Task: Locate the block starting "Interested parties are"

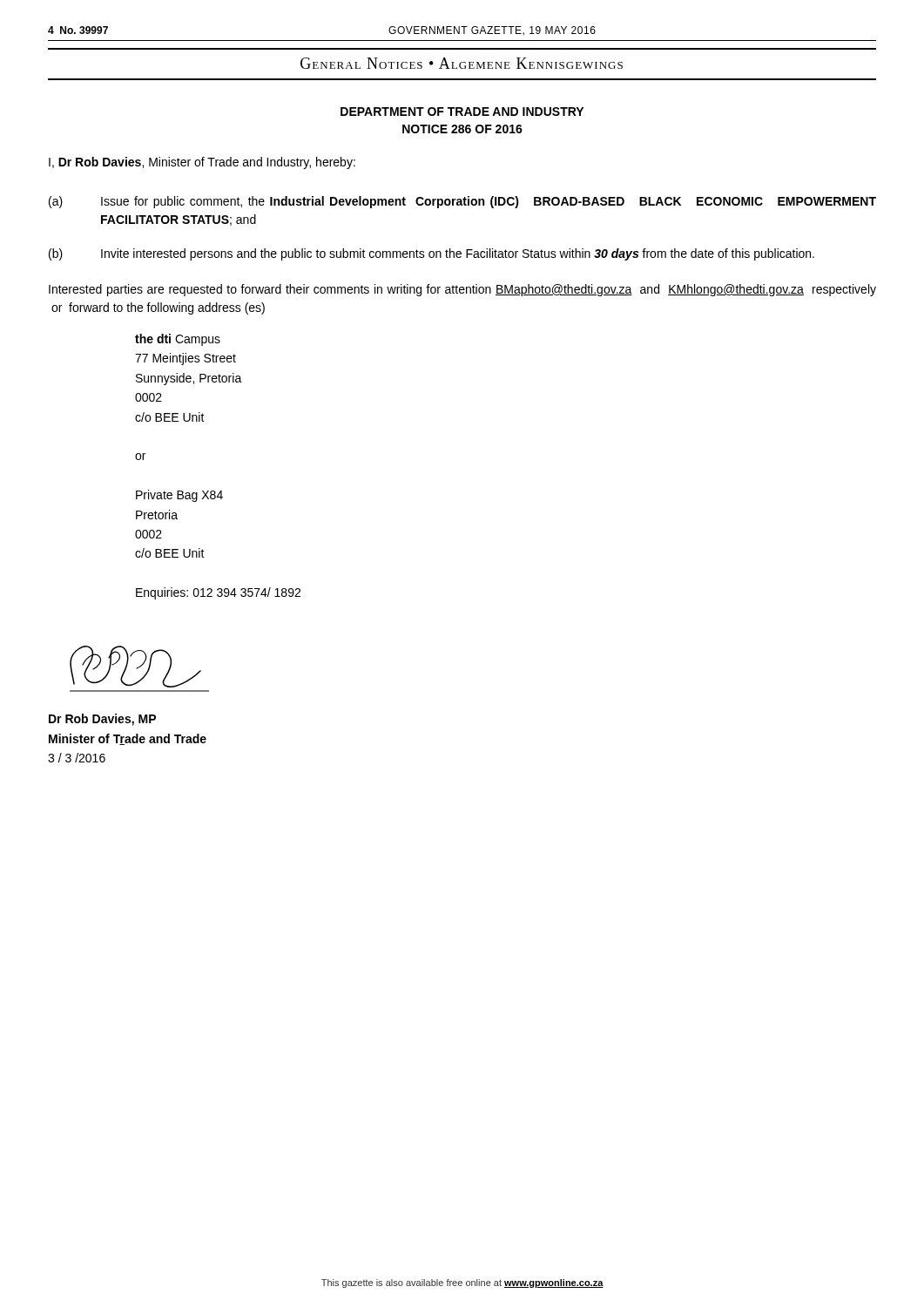Action: click(462, 298)
